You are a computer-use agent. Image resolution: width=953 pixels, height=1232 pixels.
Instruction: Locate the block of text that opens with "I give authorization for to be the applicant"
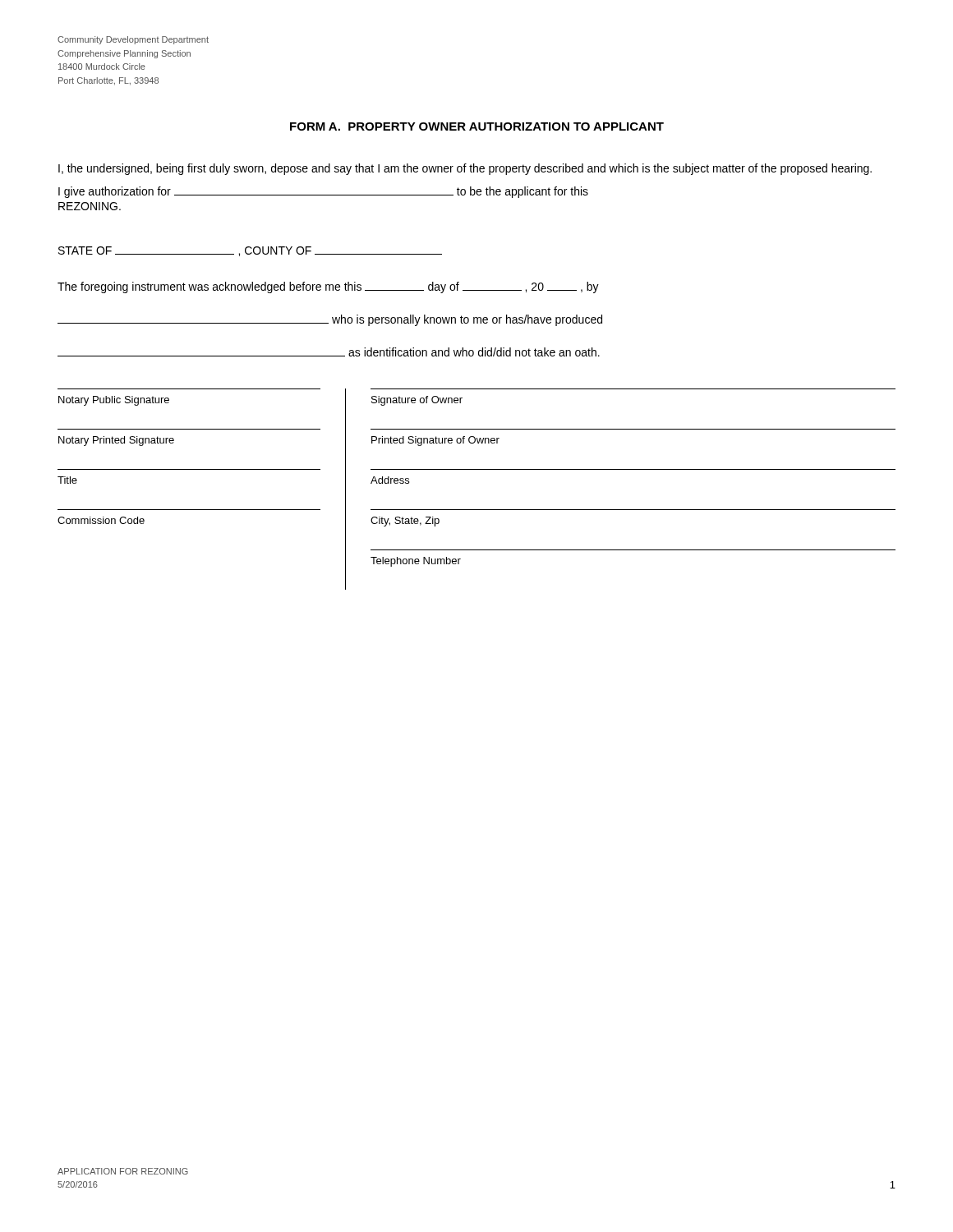click(x=323, y=190)
